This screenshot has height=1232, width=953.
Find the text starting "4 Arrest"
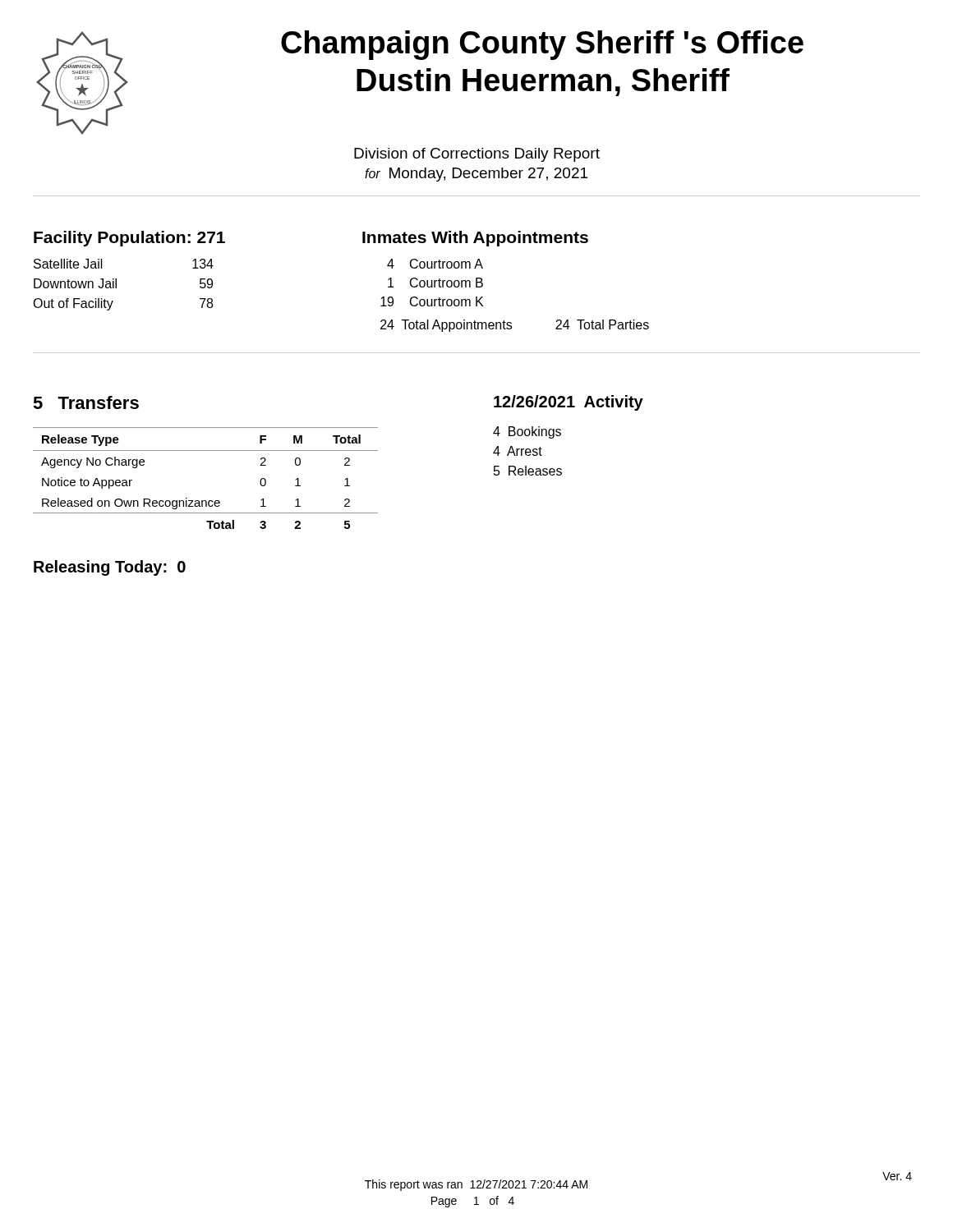[517, 451]
